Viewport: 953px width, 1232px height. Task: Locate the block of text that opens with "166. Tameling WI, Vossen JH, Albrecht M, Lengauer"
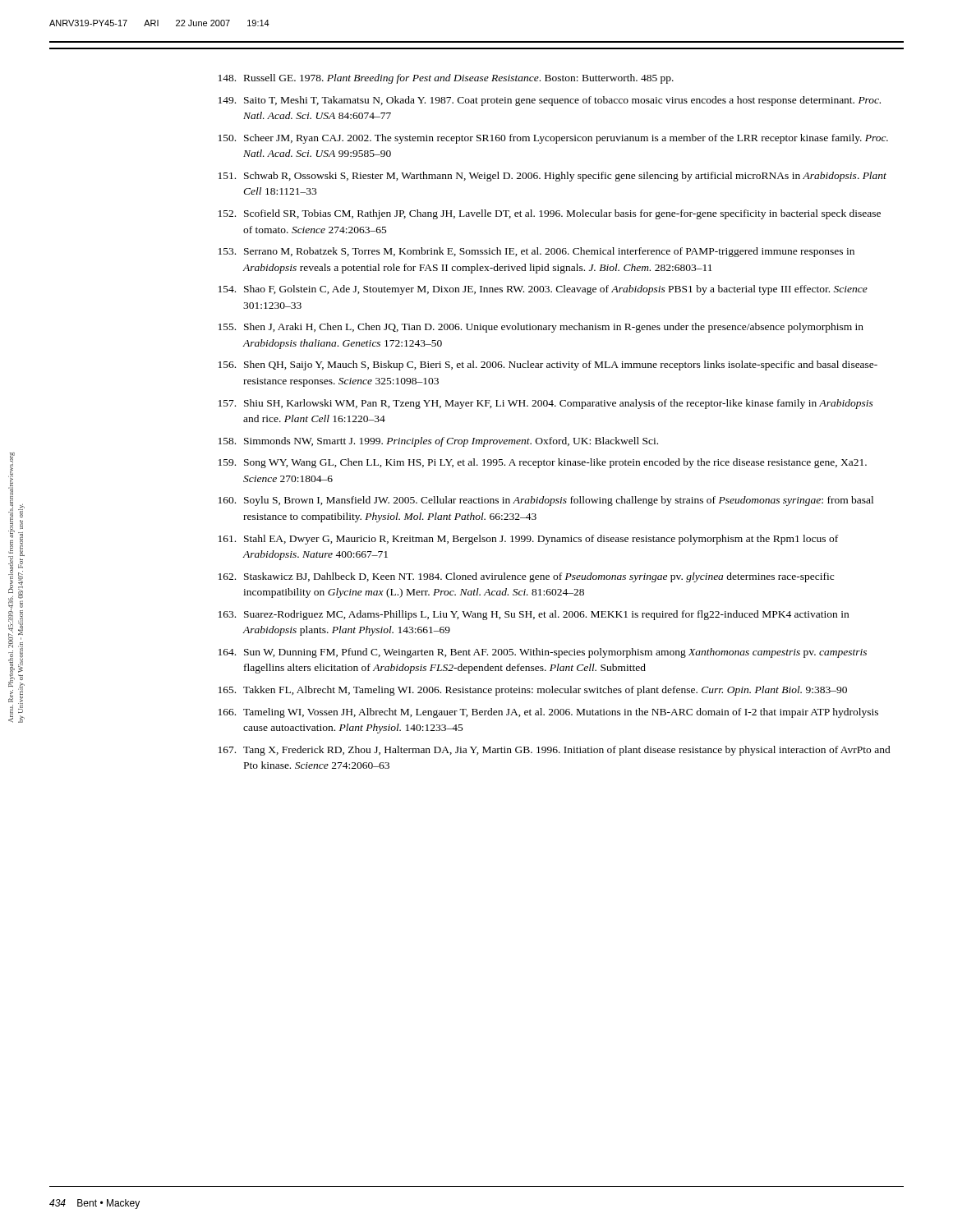coord(548,720)
